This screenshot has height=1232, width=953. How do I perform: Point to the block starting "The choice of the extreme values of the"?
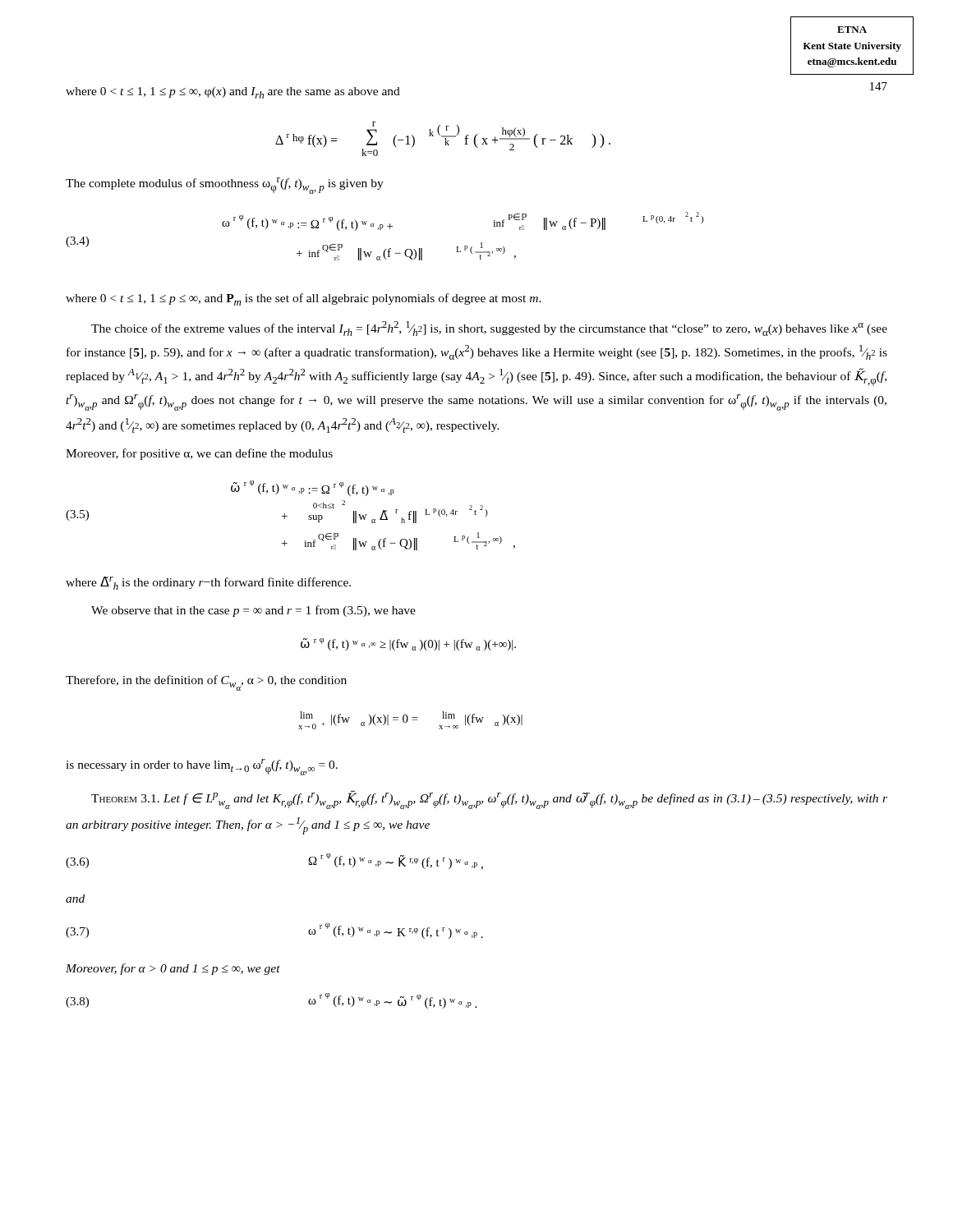[x=476, y=377]
